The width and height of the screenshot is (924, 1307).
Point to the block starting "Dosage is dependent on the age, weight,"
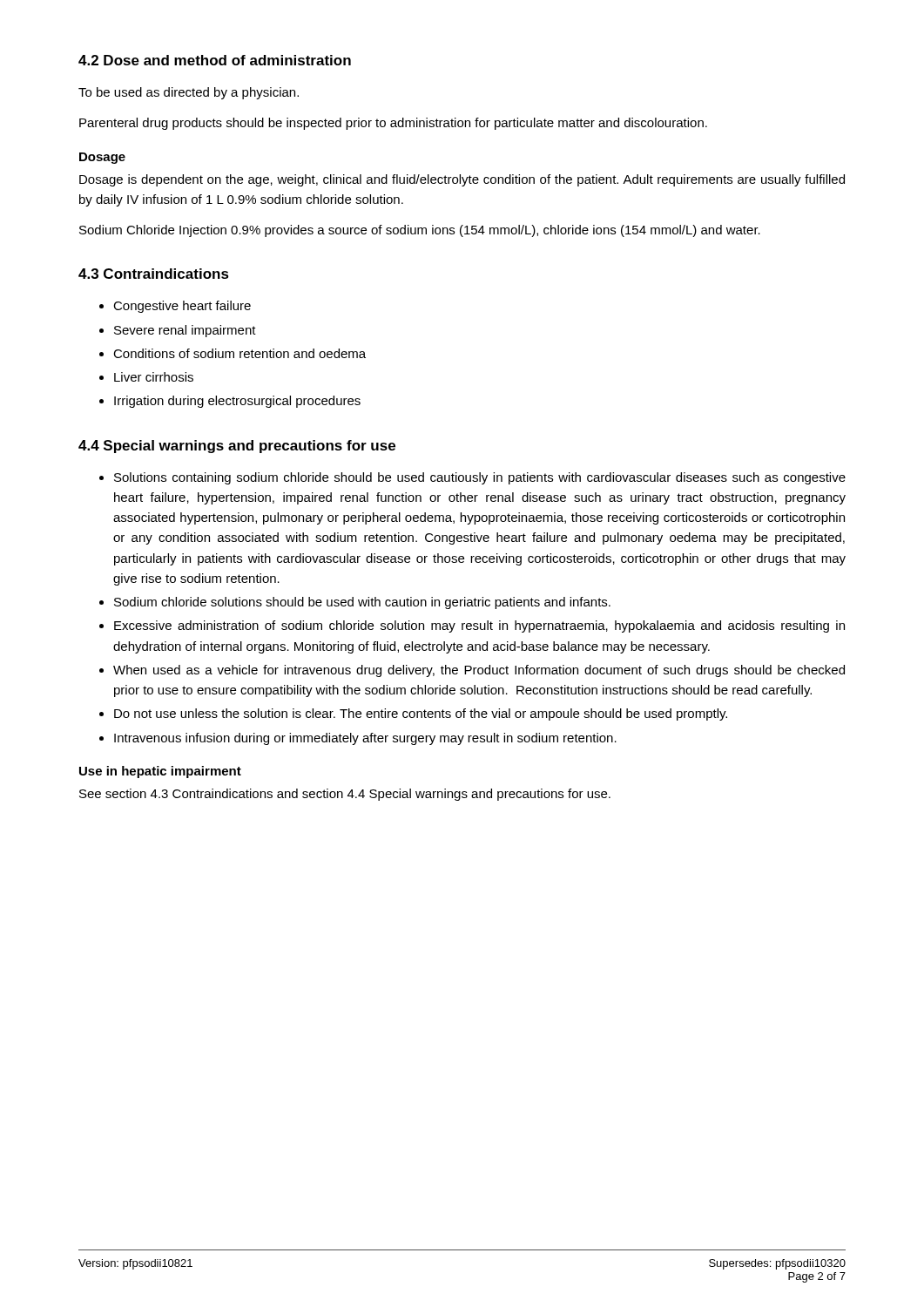point(462,189)
